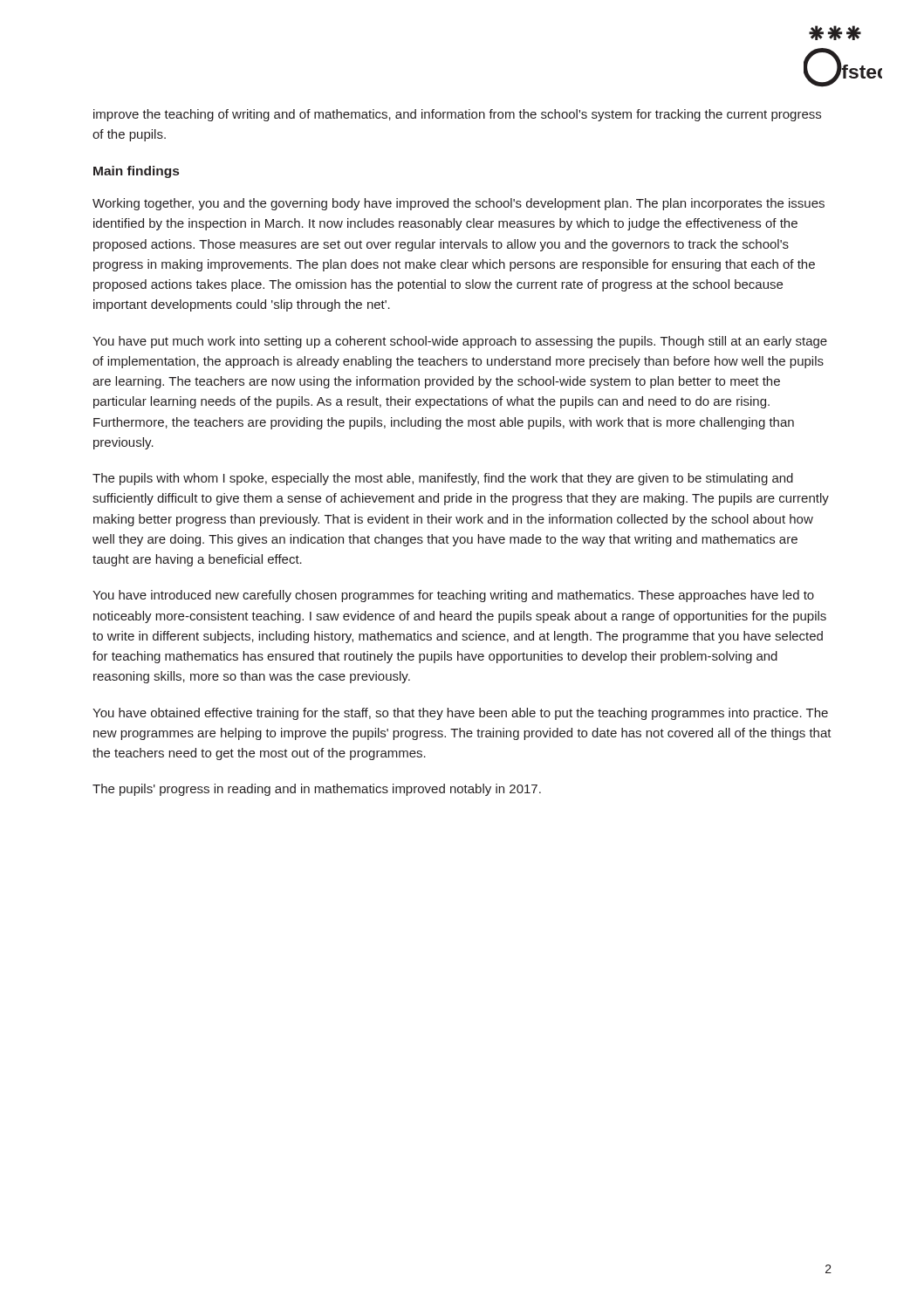This screenshot has width=924, height=1309.
Task: Locate the block of text that opens with "Working together, you"
Action: (x=459, y=254)
